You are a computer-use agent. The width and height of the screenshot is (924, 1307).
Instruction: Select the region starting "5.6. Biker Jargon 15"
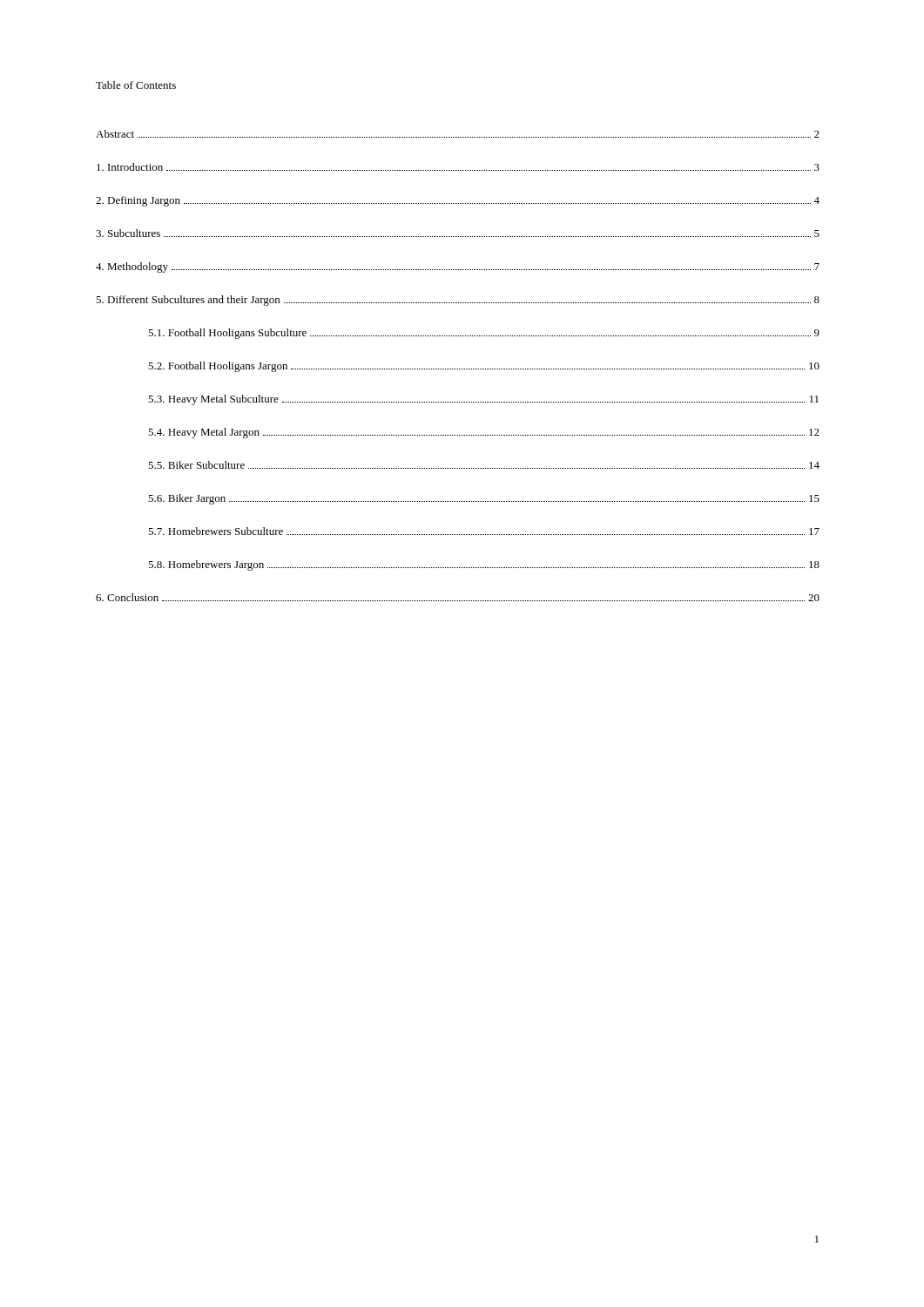pos(484,498)
